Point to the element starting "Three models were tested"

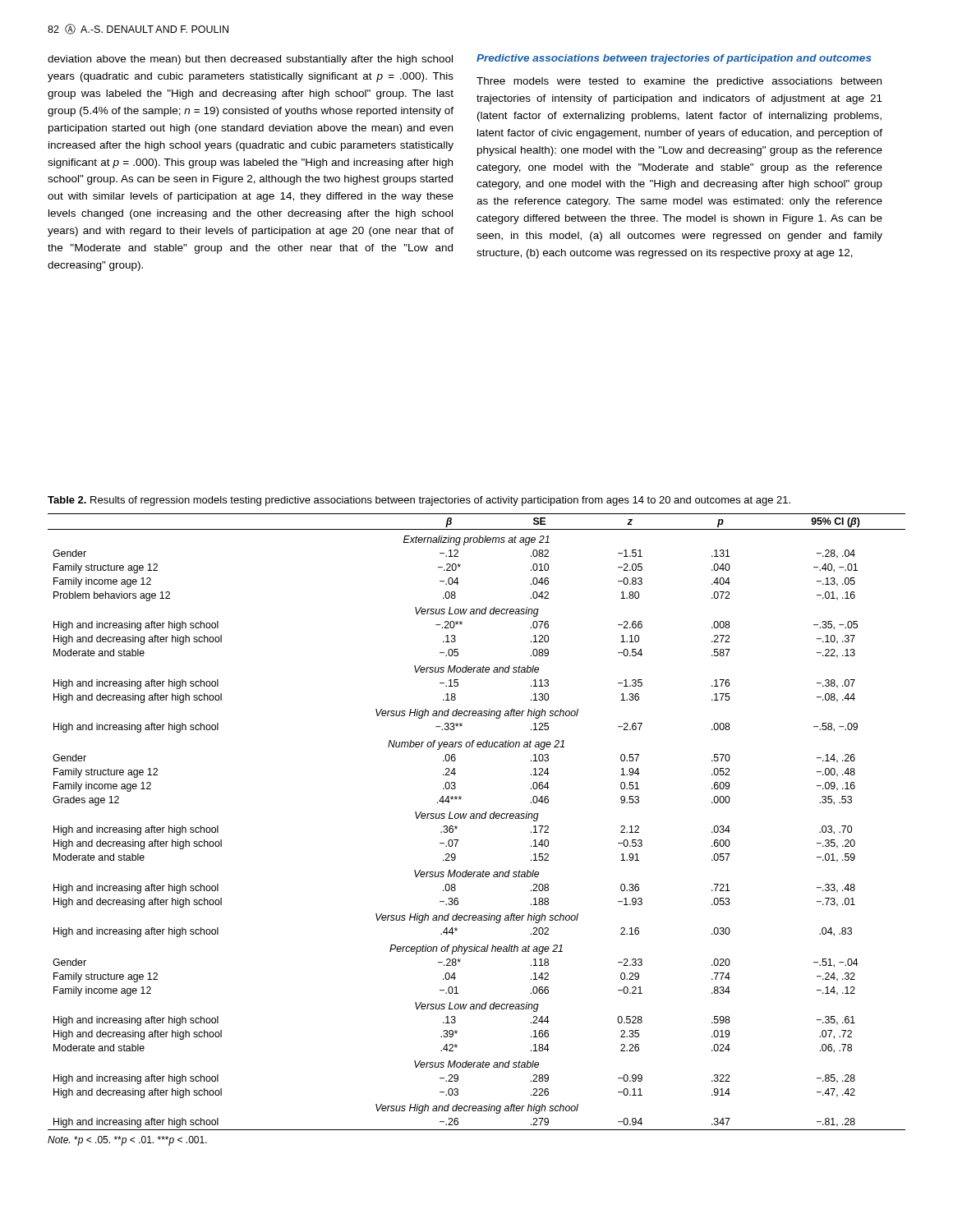679,168
